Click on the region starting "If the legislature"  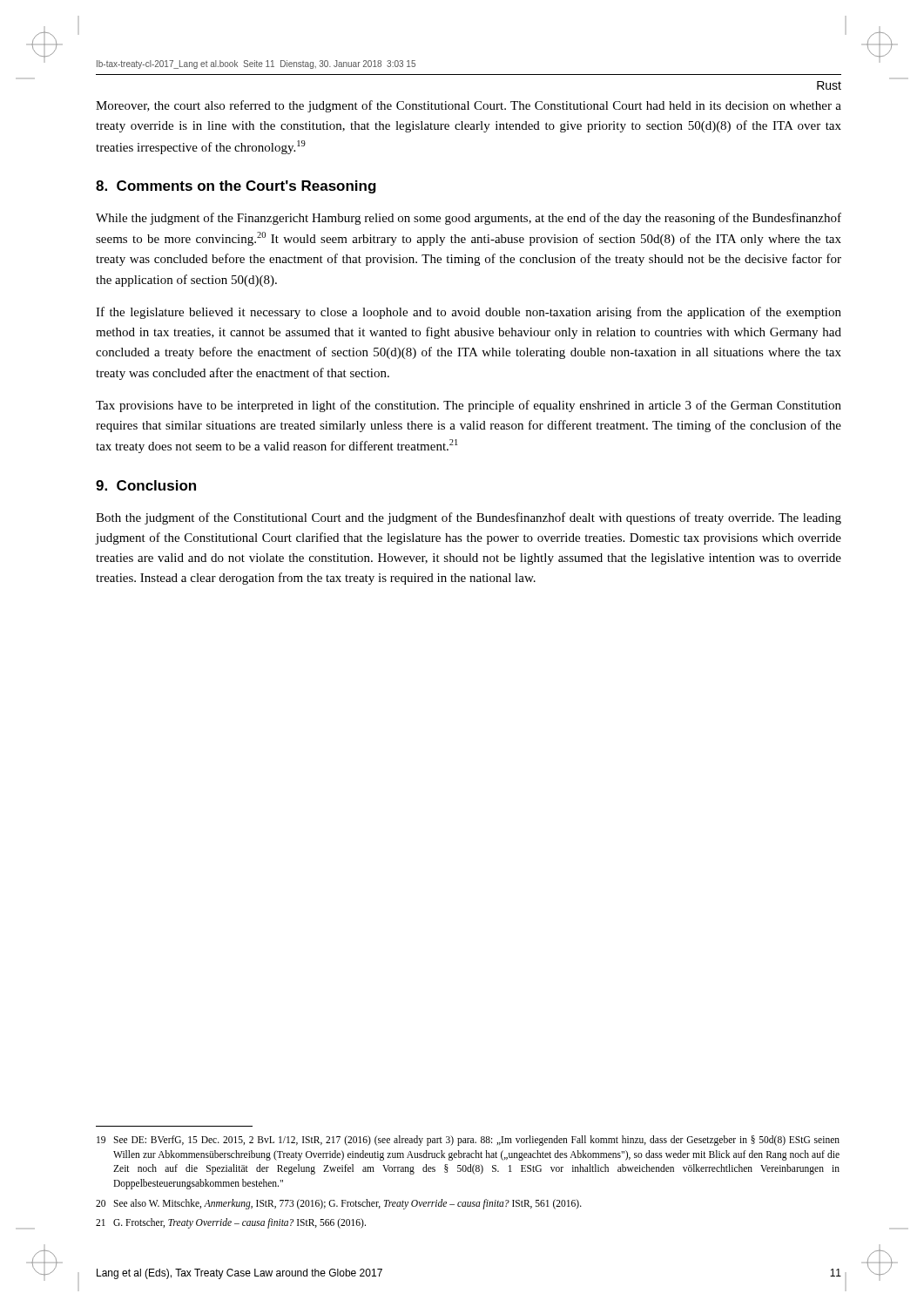click(x=469, y=343)
